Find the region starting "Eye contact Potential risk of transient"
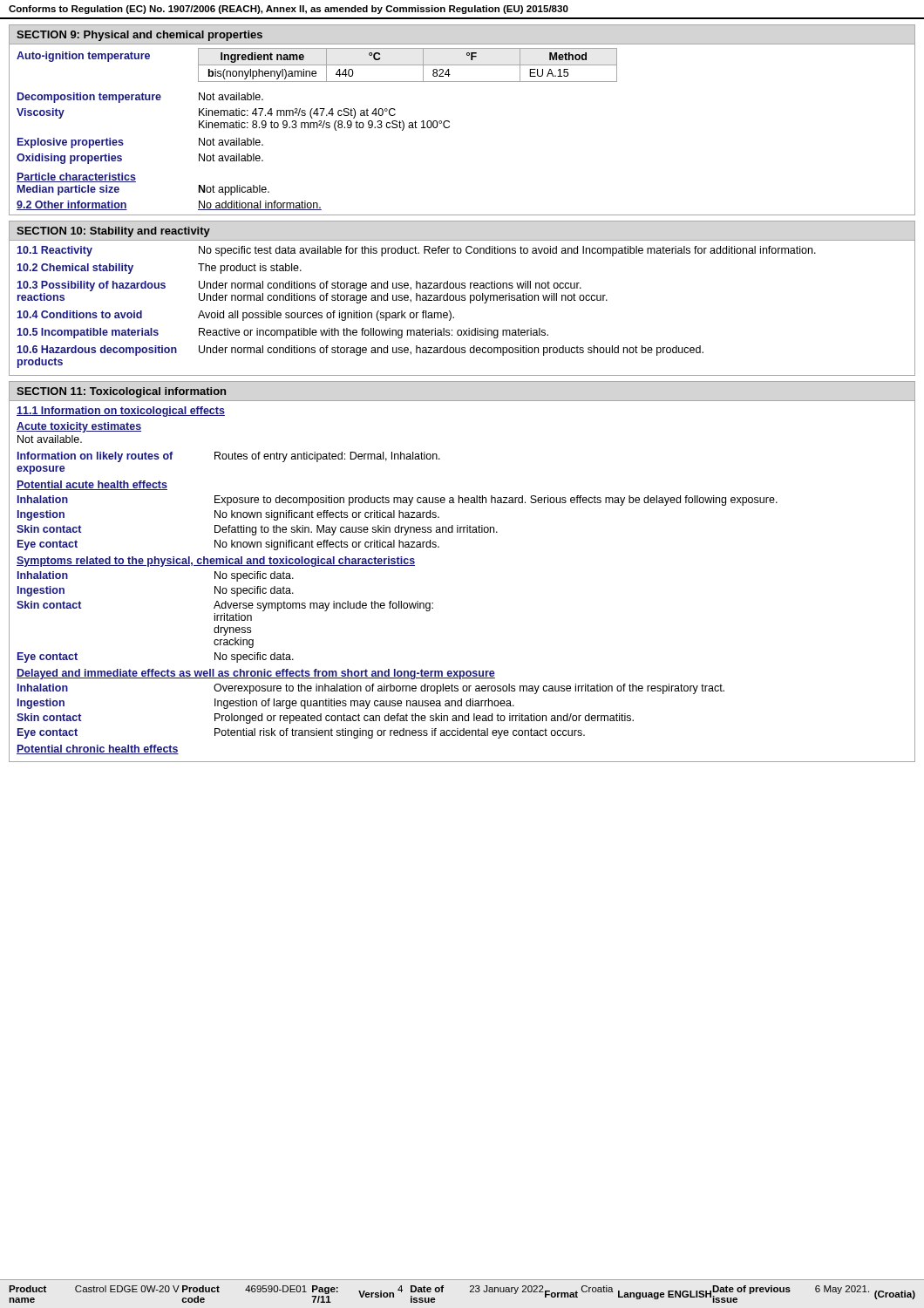 click(x=462, y=732)
